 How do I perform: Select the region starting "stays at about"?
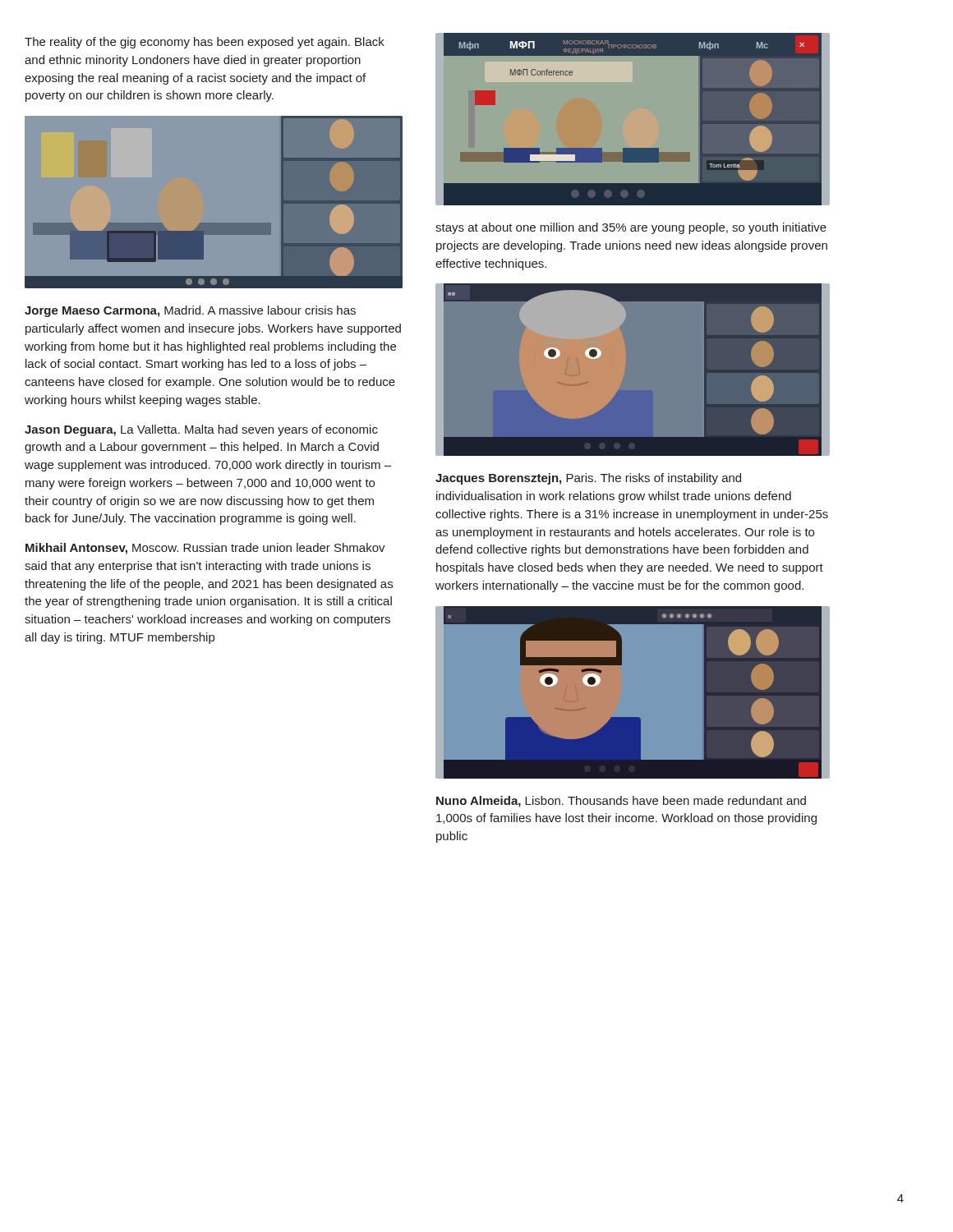(632, 245)
